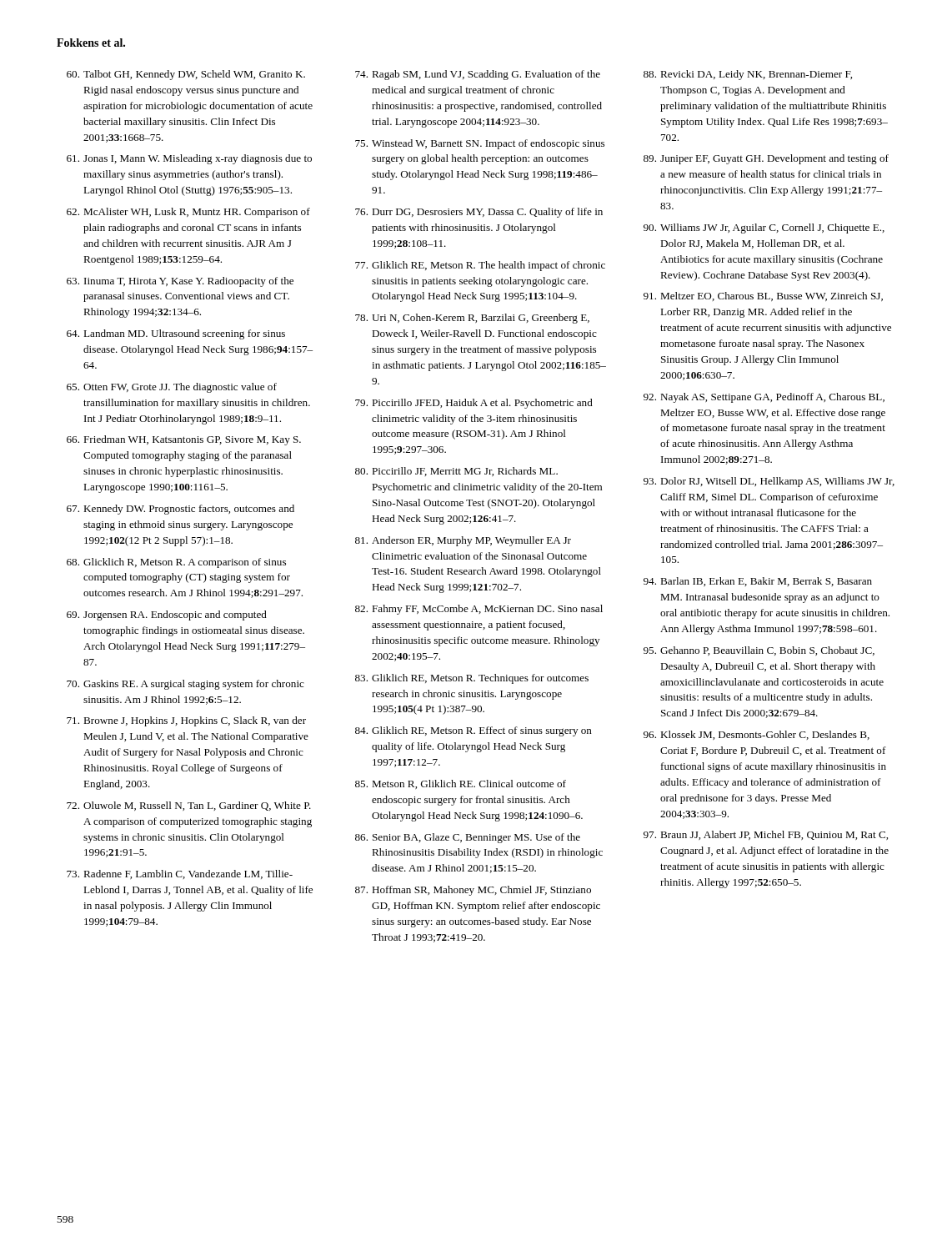Point to the text block starting "75. Winstead W, Barnett SN. Impact"
Image resolution: width=952 pixels, height=1251 pixels.
(x=476, y=167)
